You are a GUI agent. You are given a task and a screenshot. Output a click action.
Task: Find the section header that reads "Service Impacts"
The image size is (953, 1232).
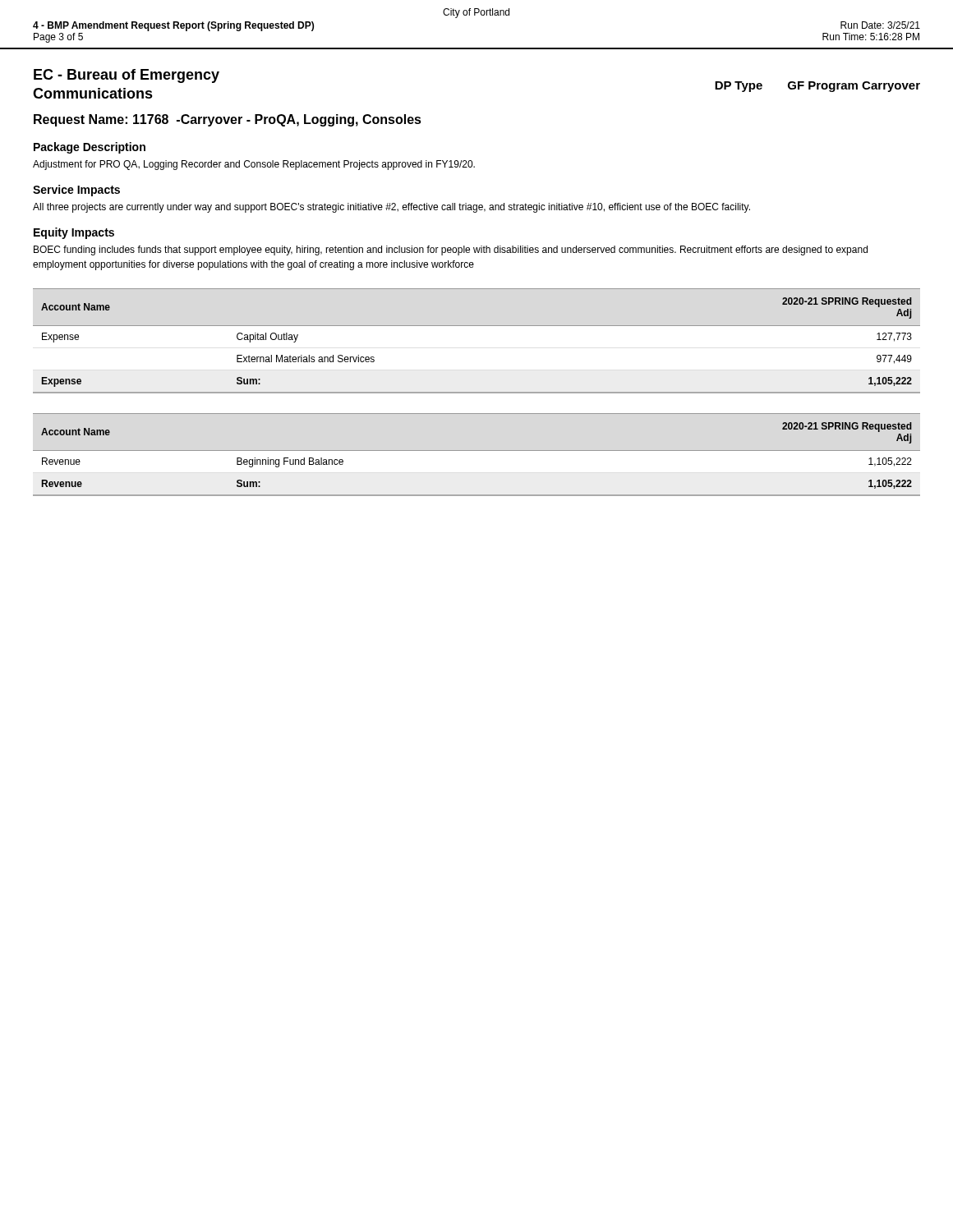pyautogui.click(x=77, y=190)
